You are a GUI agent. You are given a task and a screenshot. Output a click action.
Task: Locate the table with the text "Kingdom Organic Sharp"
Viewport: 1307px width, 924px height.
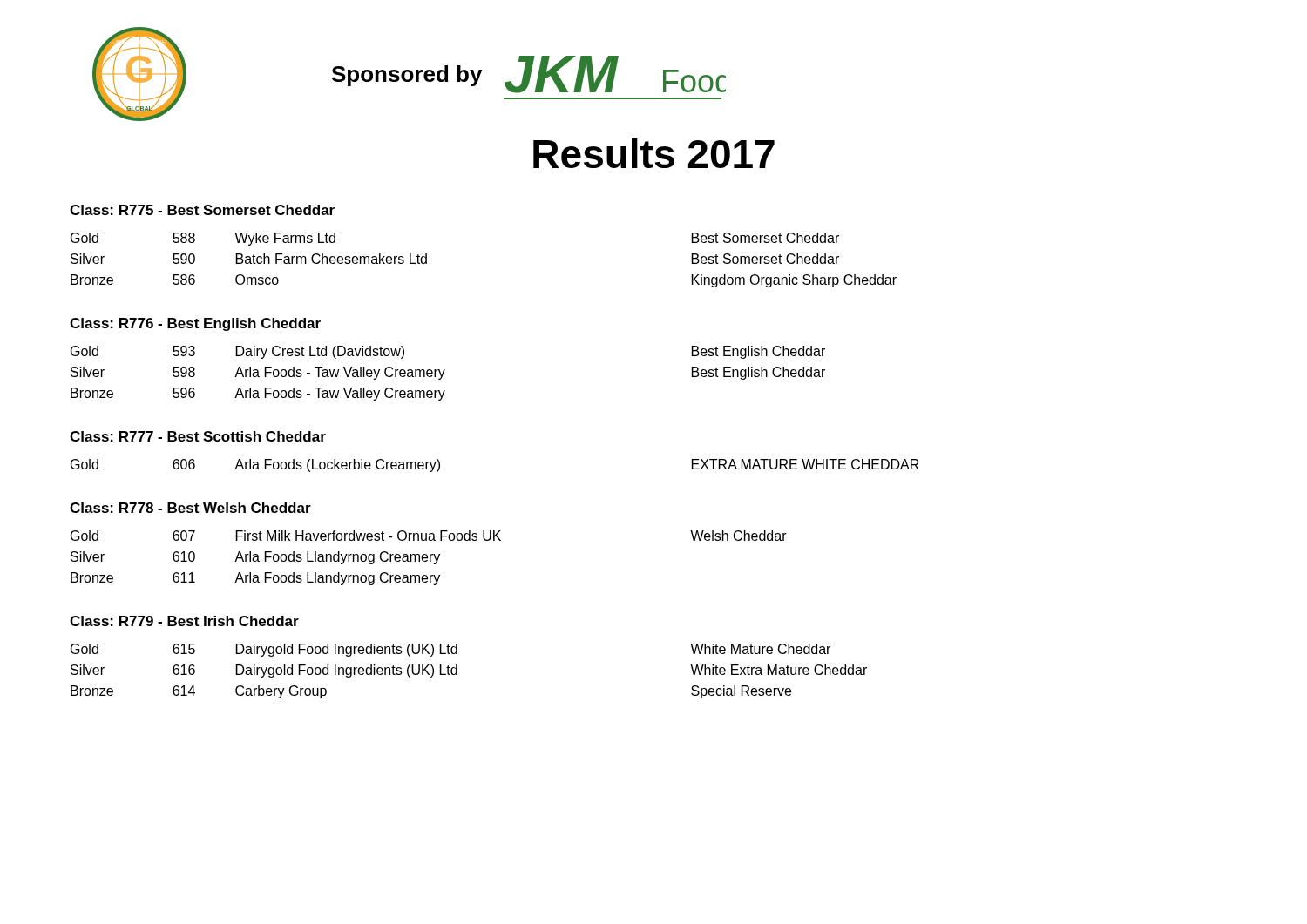[654, 260]
